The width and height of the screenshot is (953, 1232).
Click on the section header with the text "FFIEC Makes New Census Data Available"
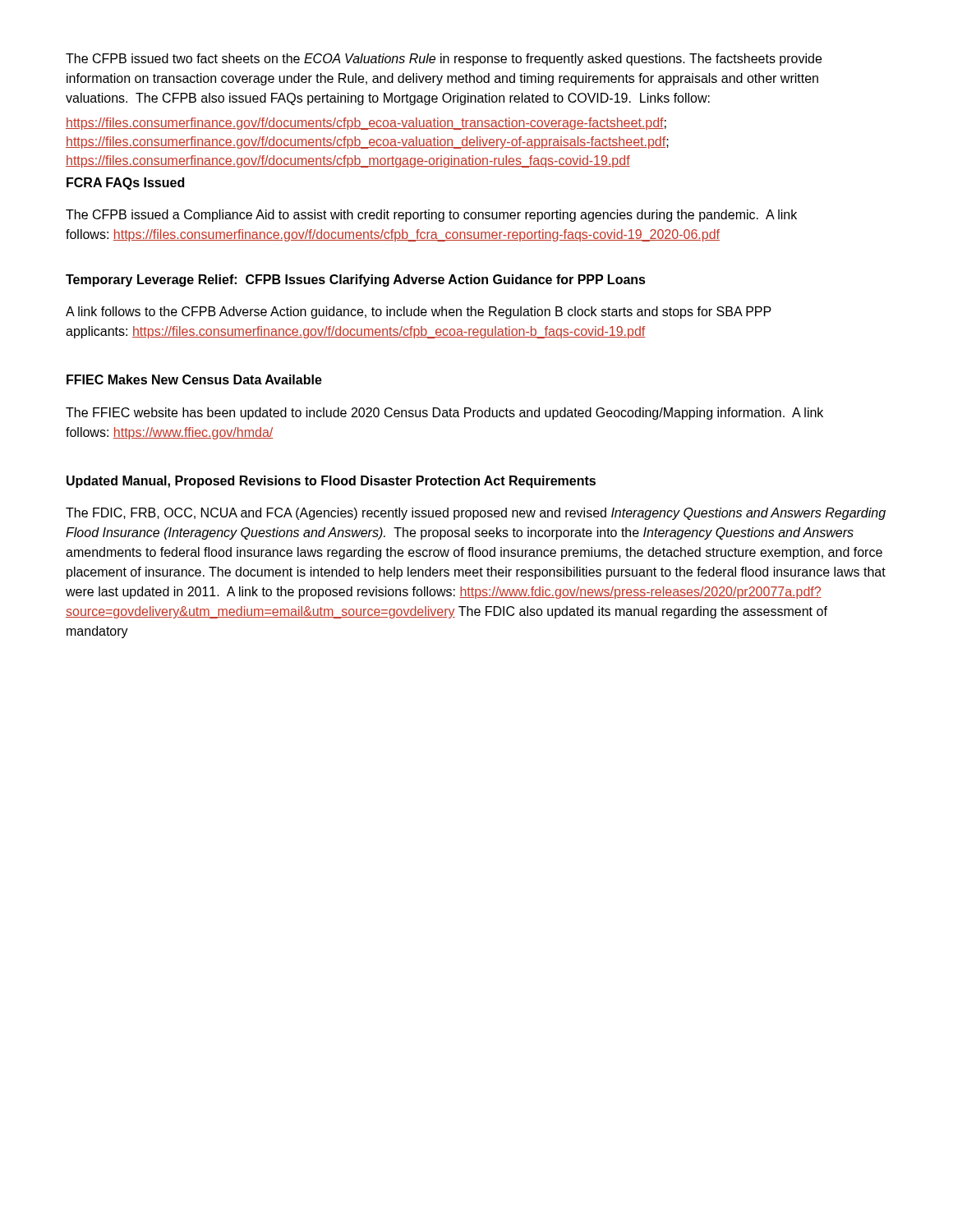tap(194, 380)
